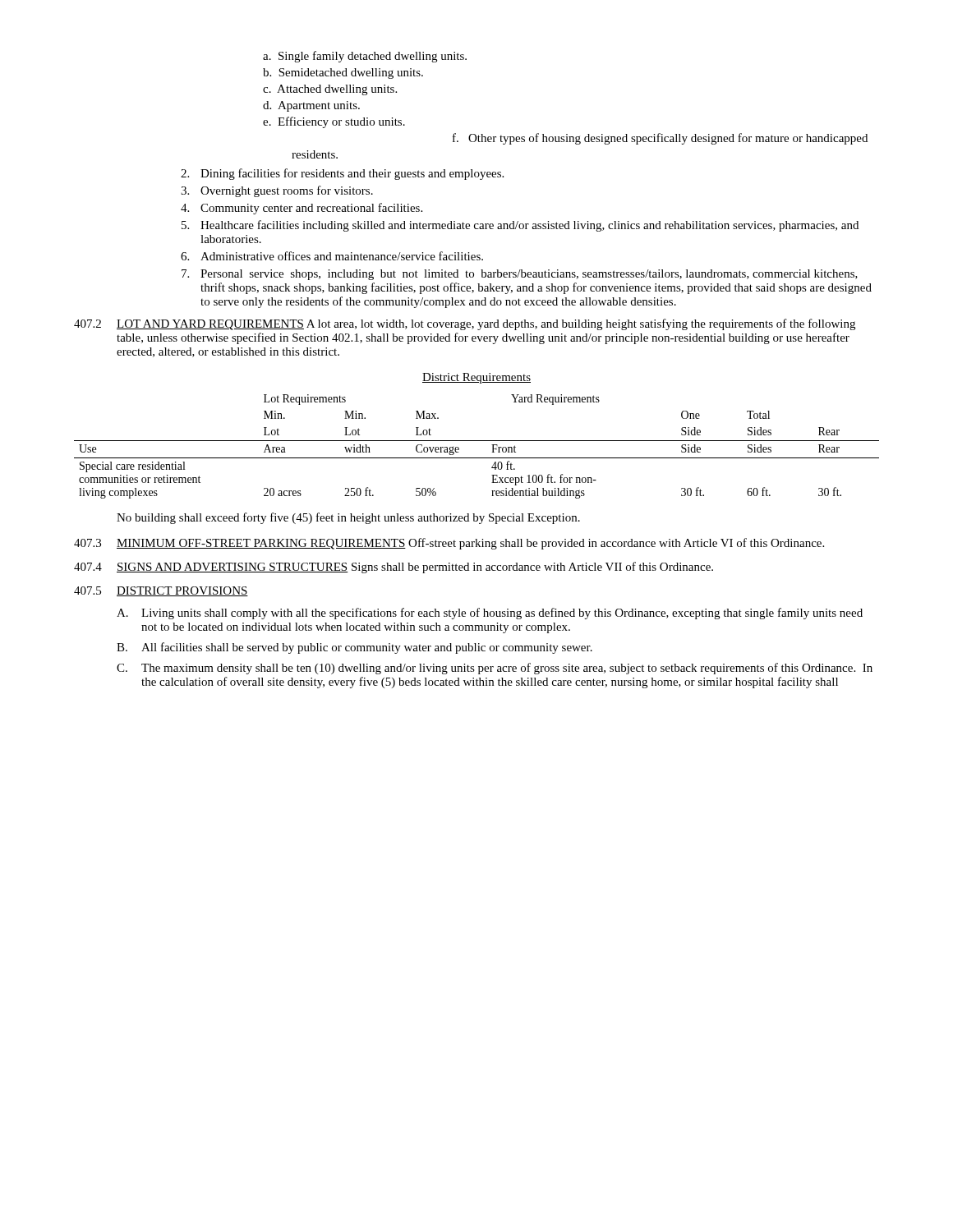Find the block on this page that starts "5. Healthcare facilities"
The height and width of the screenshot is (1232, 953).
[x=530, y=232]
